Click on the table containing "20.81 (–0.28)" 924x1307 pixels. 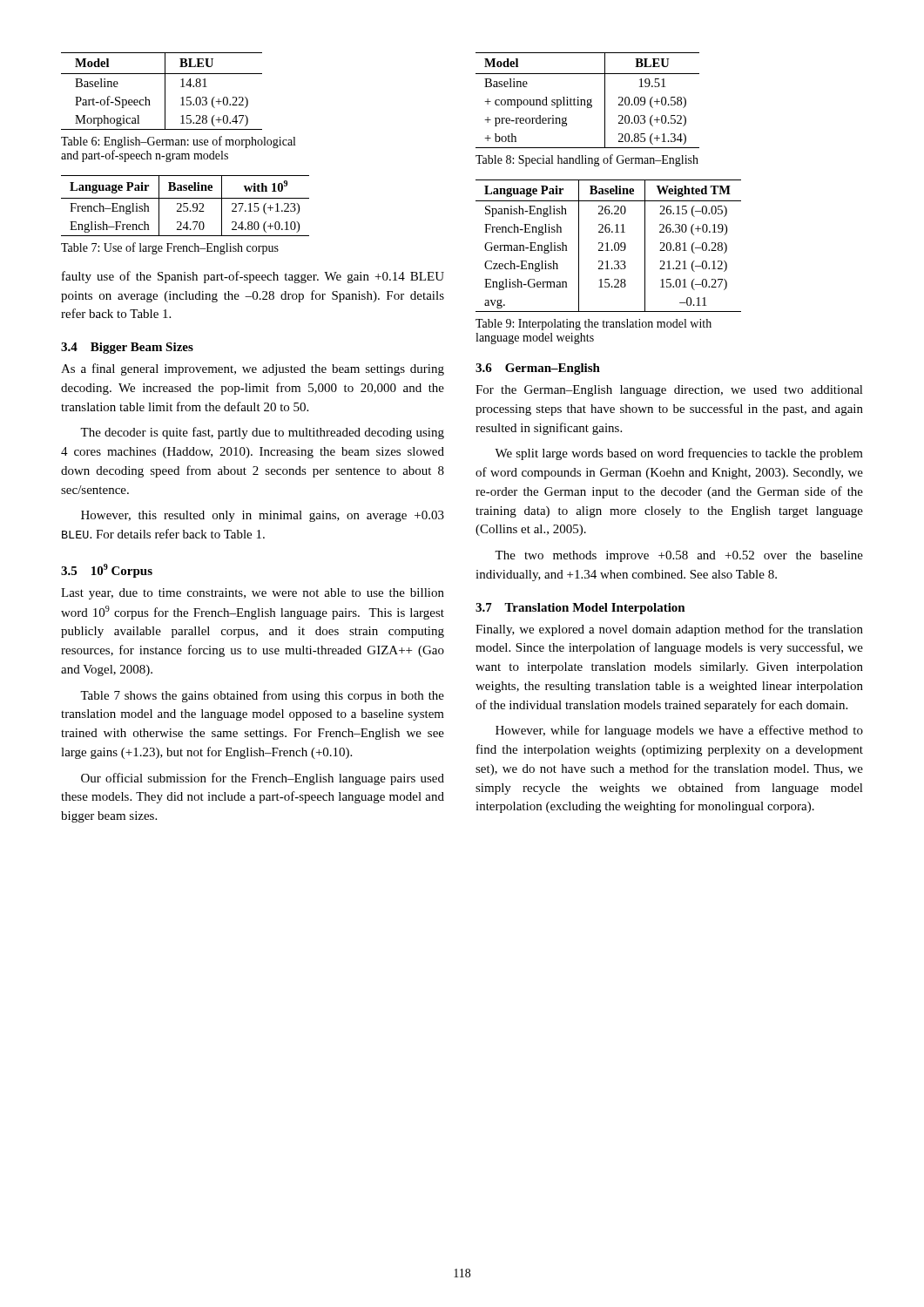click(x=669, y=246)
